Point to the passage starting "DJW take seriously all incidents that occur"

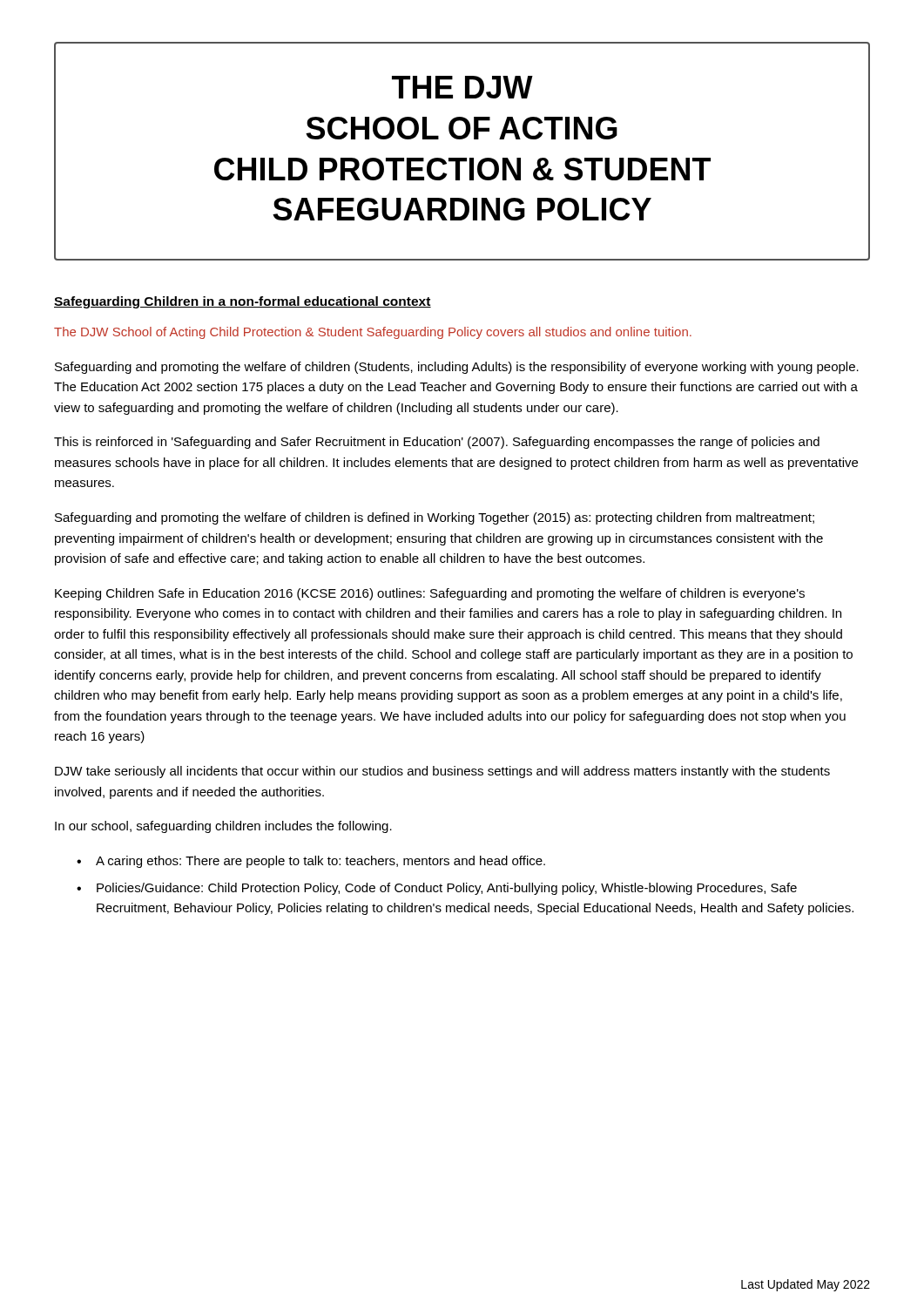click(x=442, y=781)
